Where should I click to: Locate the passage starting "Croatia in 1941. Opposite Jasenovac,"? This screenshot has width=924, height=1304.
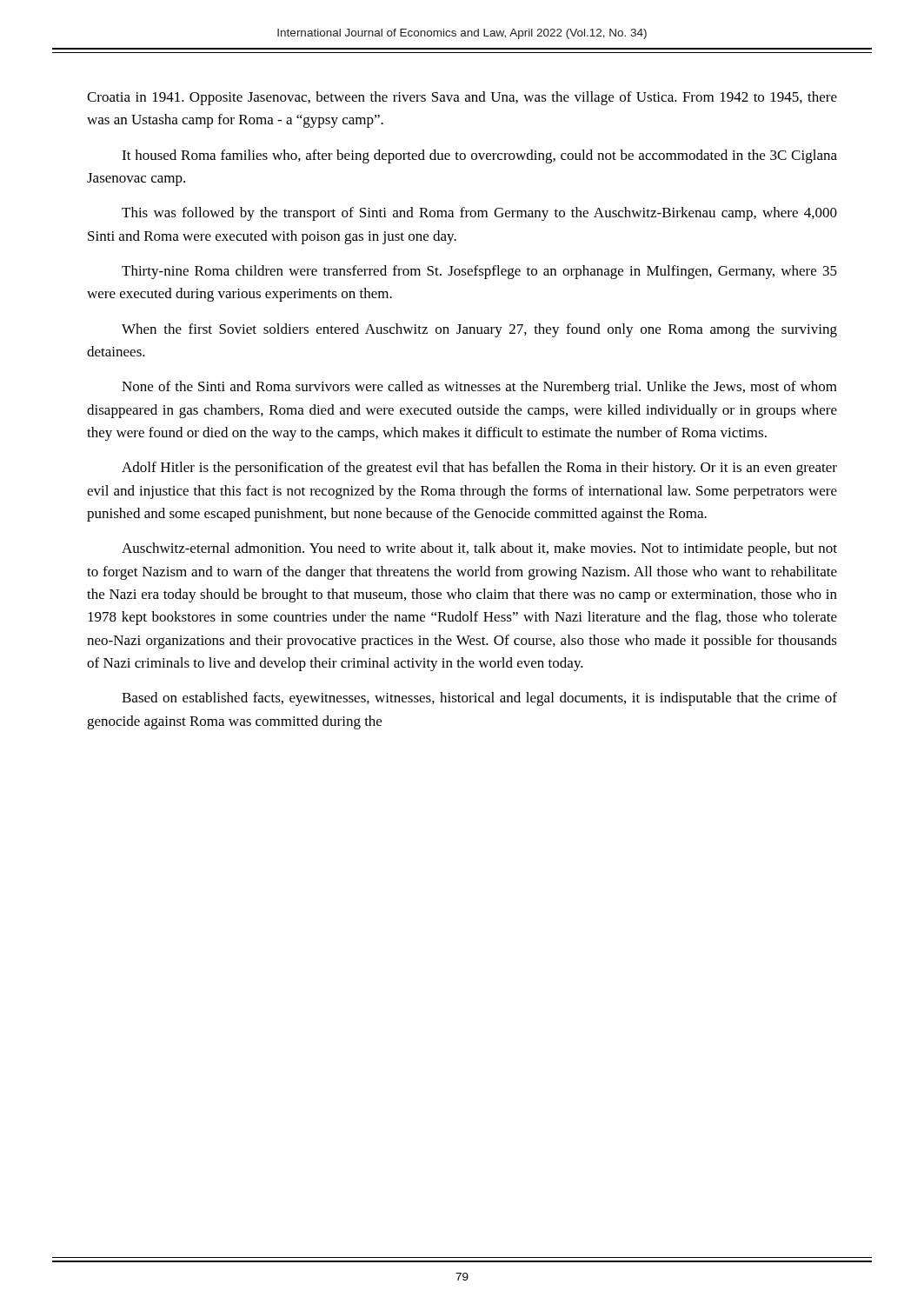[462, 108]
